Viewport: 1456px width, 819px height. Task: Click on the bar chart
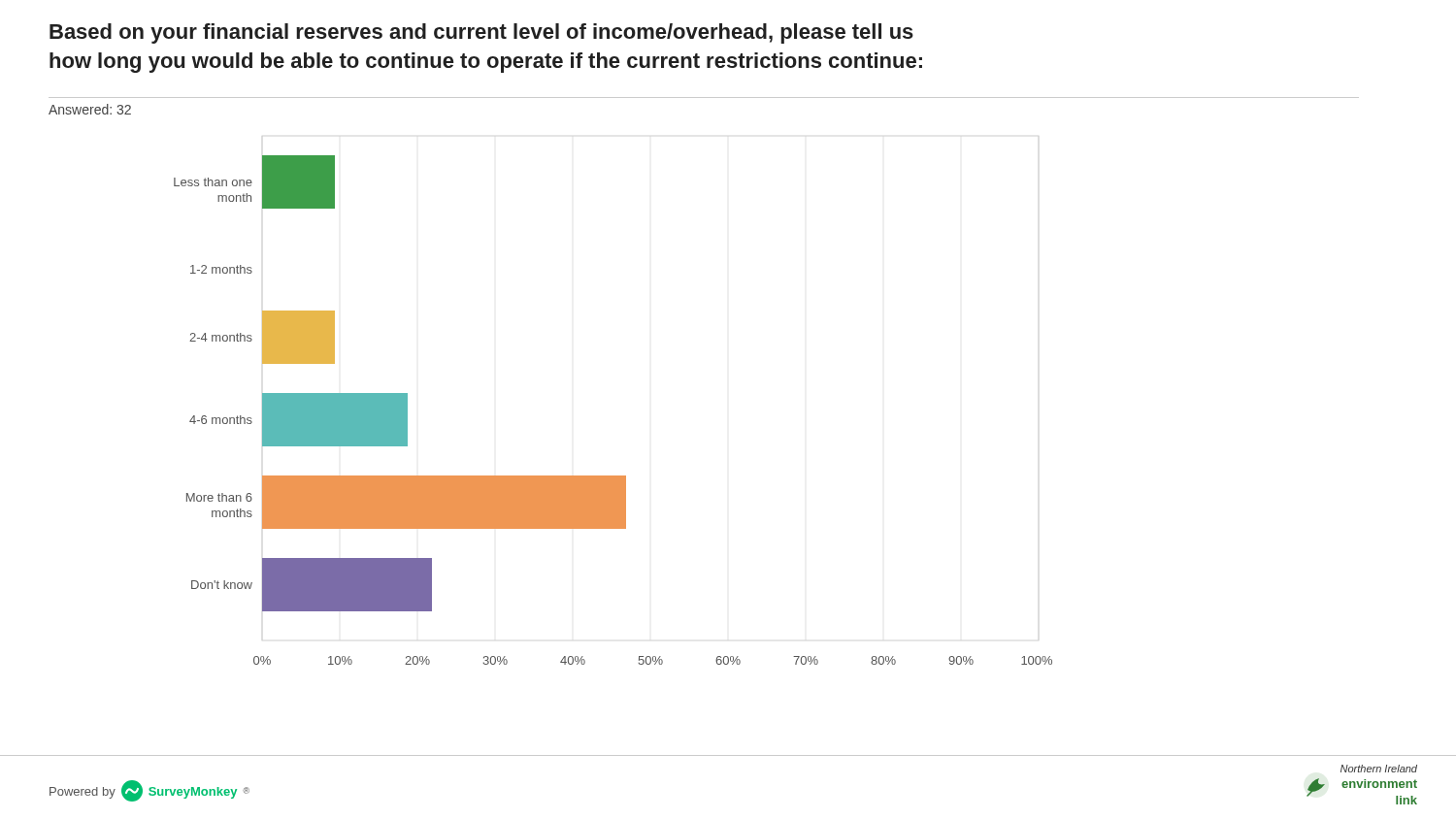(x=558, y=417)
